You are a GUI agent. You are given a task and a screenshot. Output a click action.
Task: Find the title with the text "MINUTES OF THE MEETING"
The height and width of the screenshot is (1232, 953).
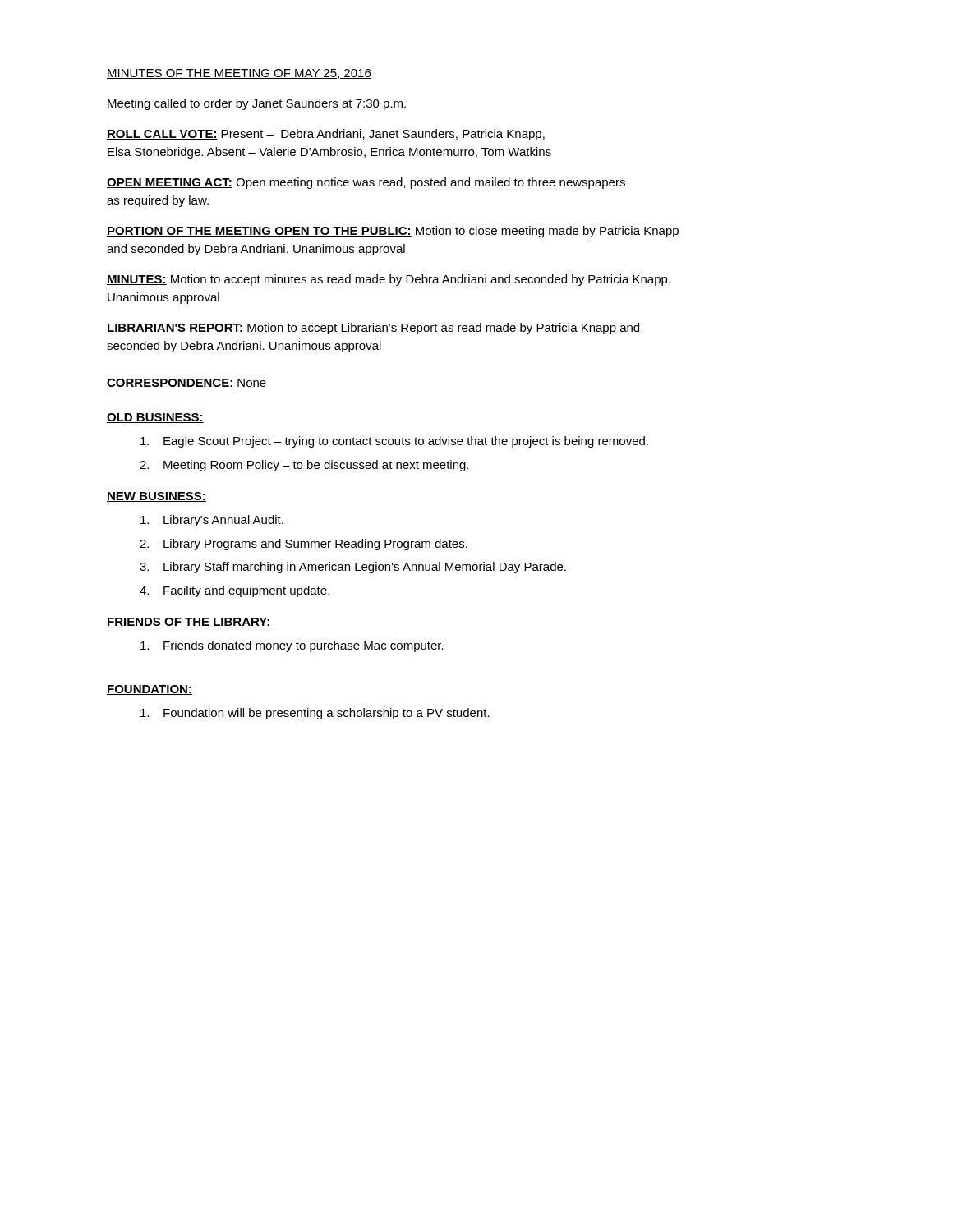pyautogui.click(x=239, y=73)
